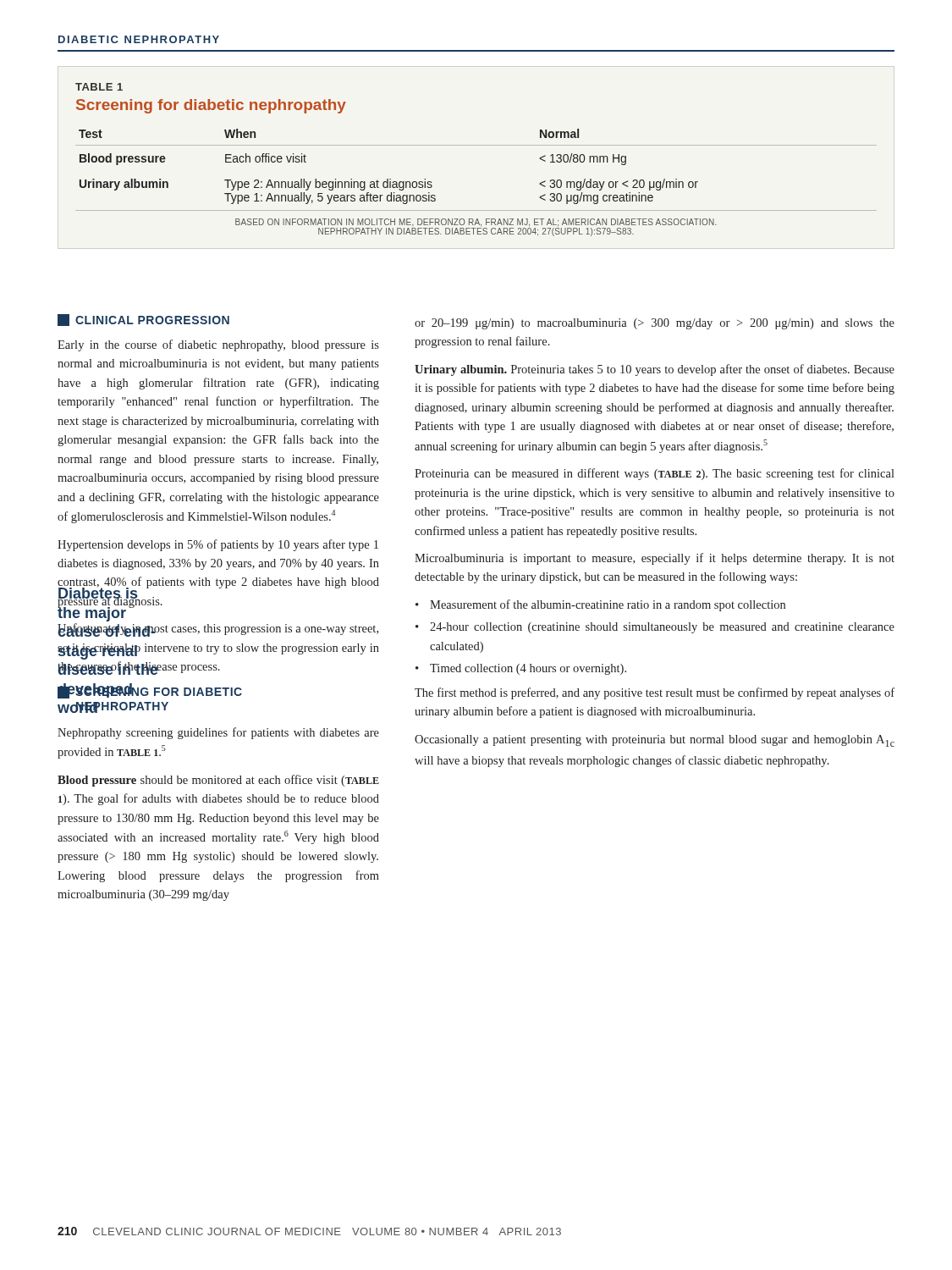Select the text block that reads "Occasionally a patient presenting"
This screenshot has height=1270, width=952.
click(x=655, y=750)
